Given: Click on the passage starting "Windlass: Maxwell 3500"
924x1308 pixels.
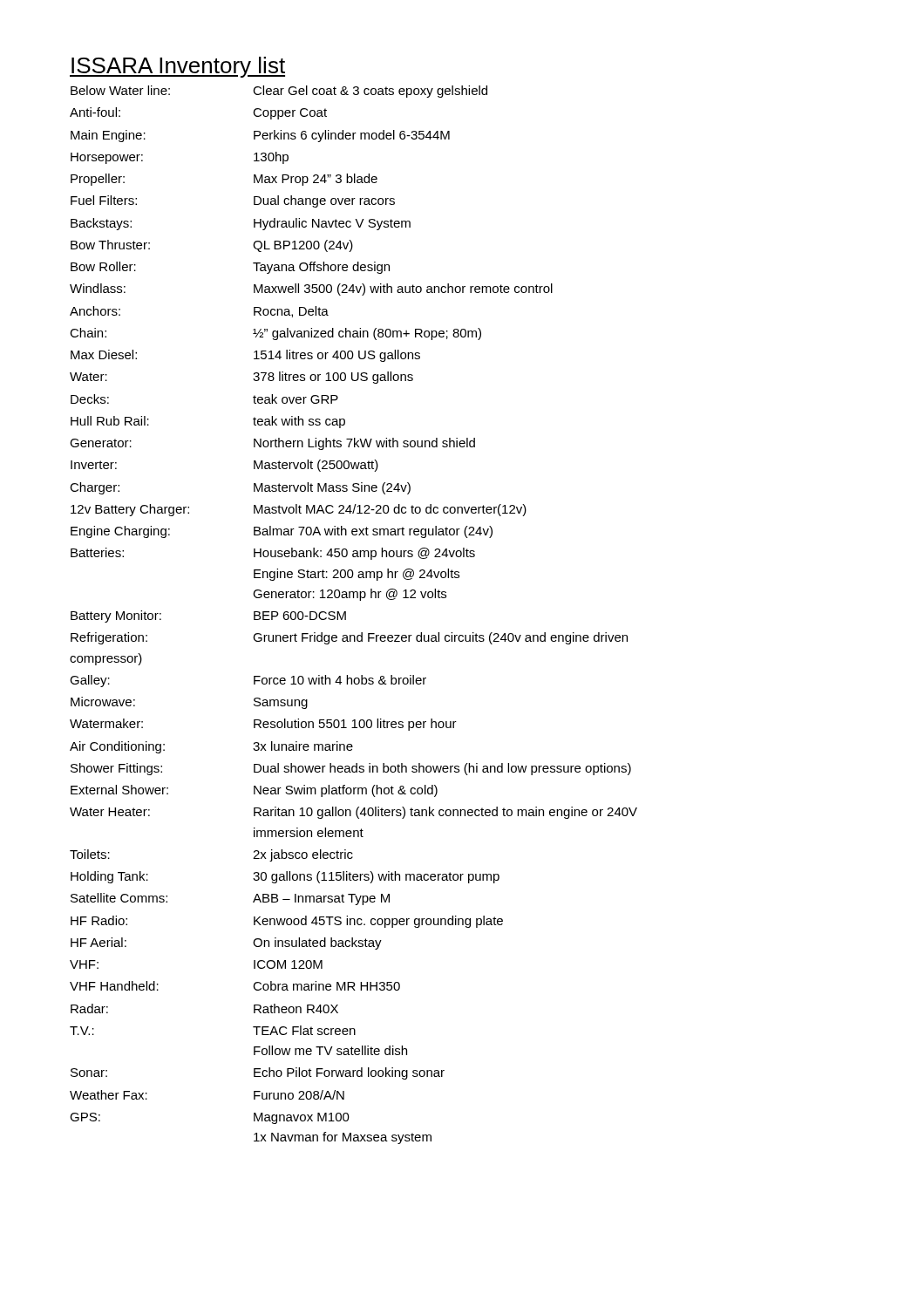Looking at the screenshot, I should (x=462, y=289).
